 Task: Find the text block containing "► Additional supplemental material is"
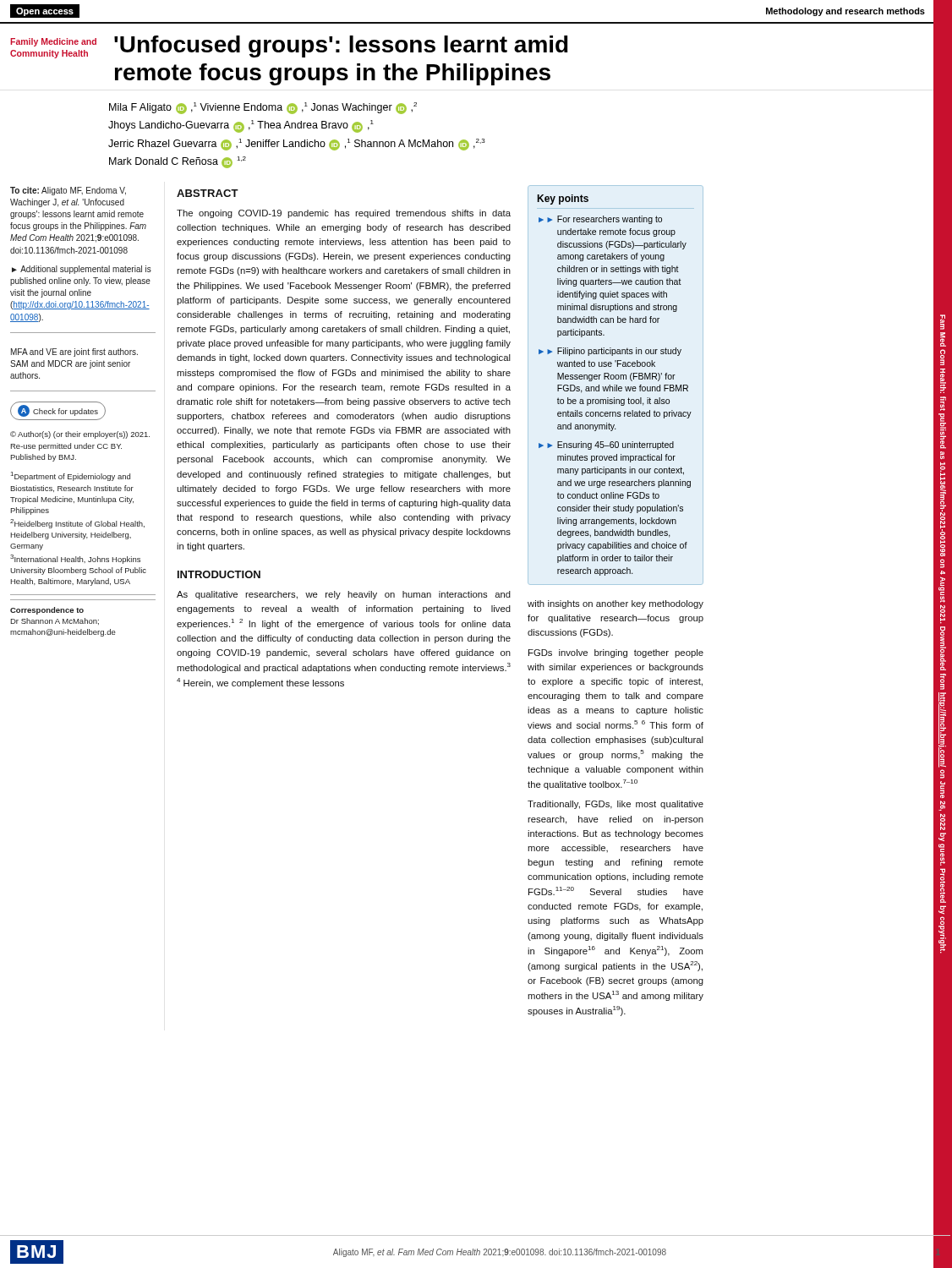[81, 293]
